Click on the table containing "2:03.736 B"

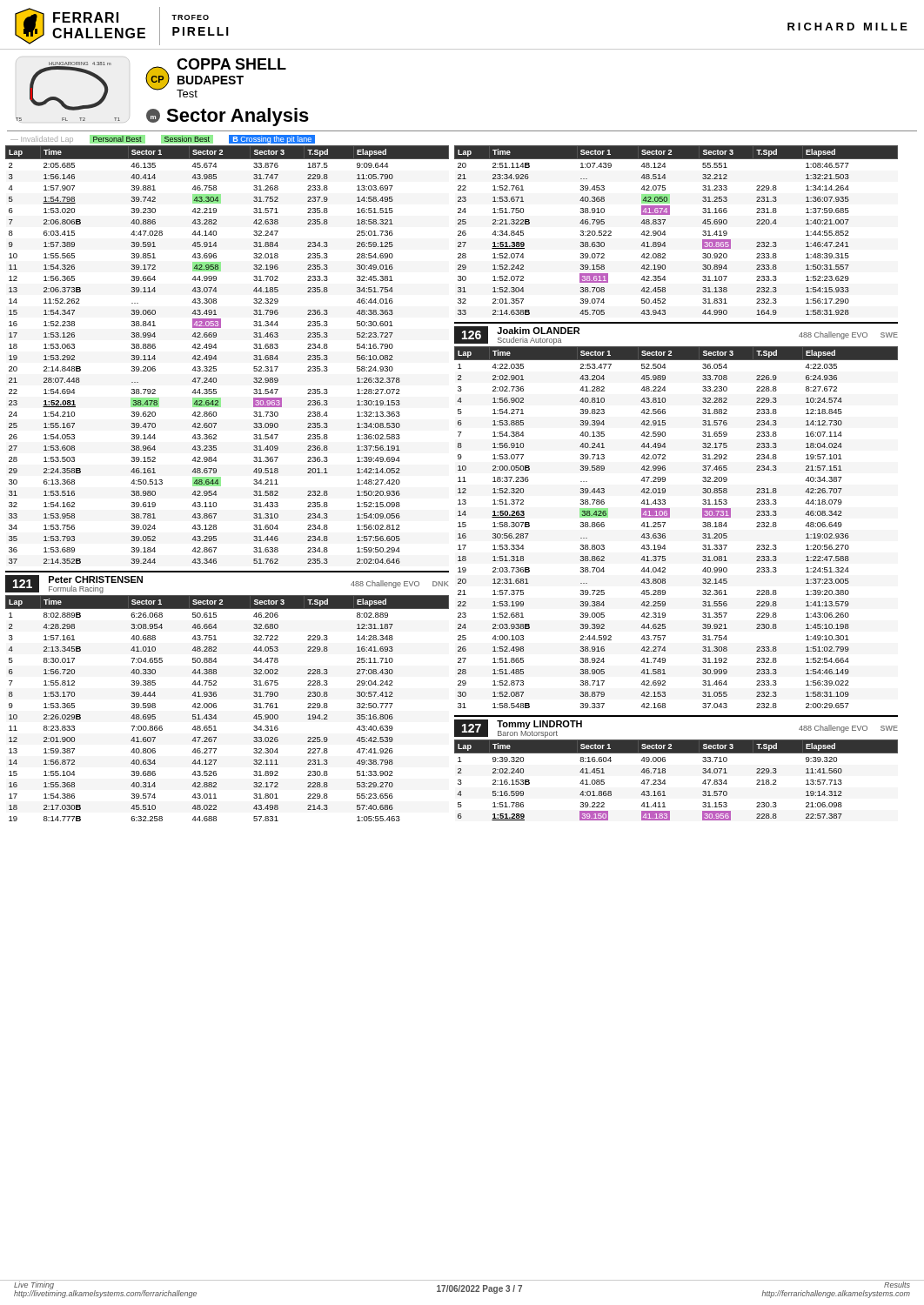(x=676, y=528)
